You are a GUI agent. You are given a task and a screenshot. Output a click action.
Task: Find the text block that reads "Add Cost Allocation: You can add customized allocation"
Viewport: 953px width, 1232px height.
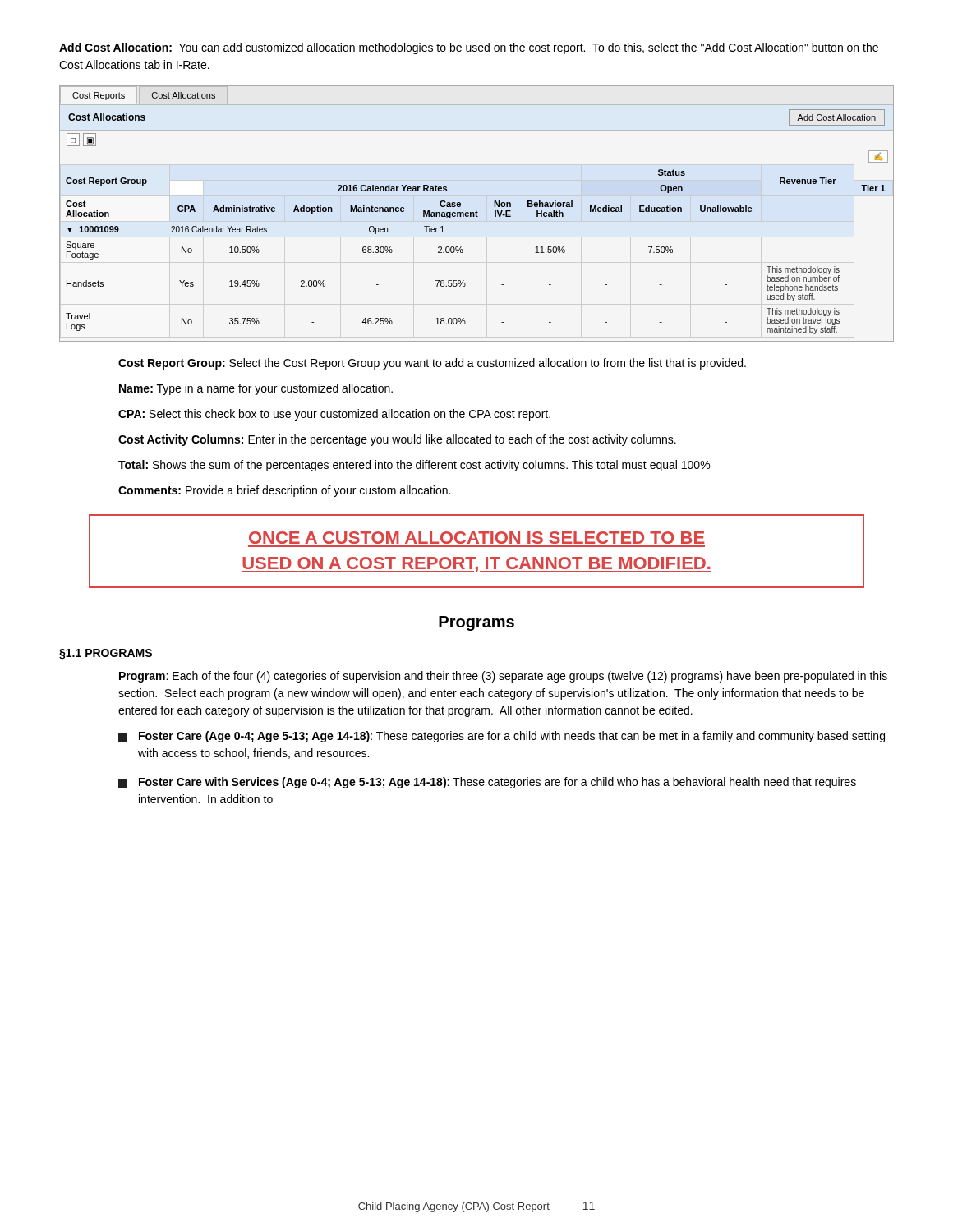click(469, 56)
